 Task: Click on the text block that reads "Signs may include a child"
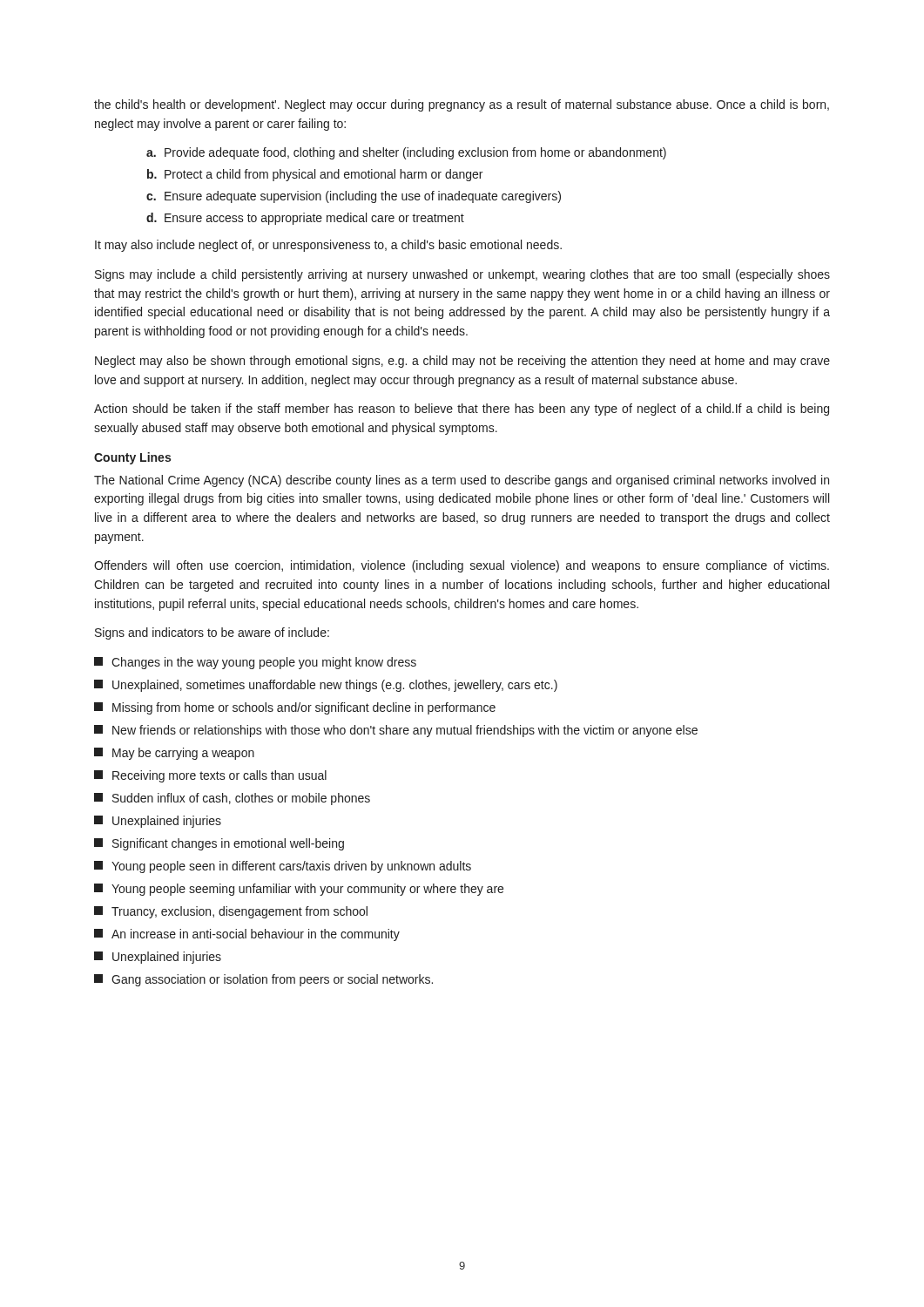pyautogui.click(x=462, y=304)
